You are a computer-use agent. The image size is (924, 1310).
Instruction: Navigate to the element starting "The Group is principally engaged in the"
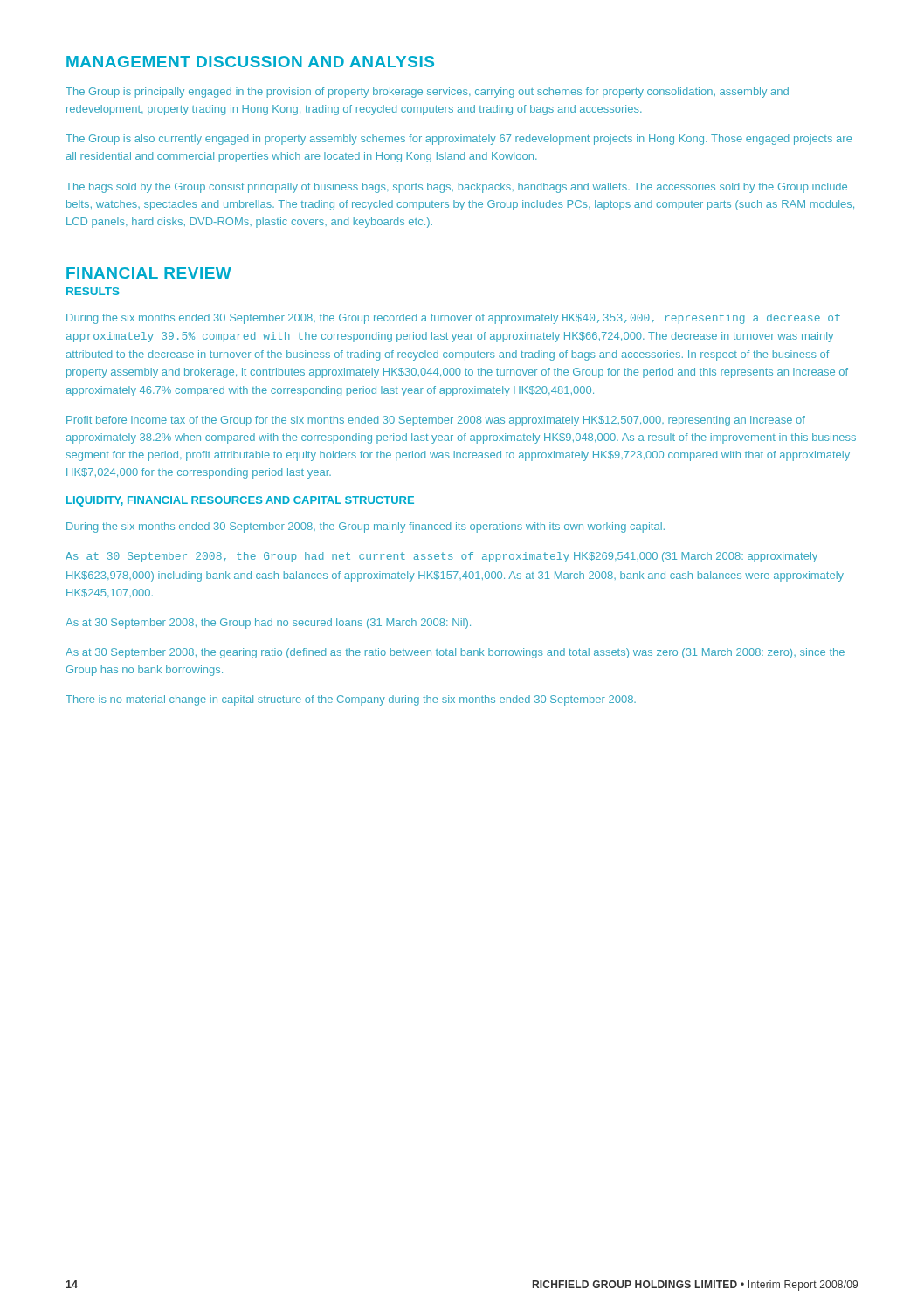click(462, 101)
